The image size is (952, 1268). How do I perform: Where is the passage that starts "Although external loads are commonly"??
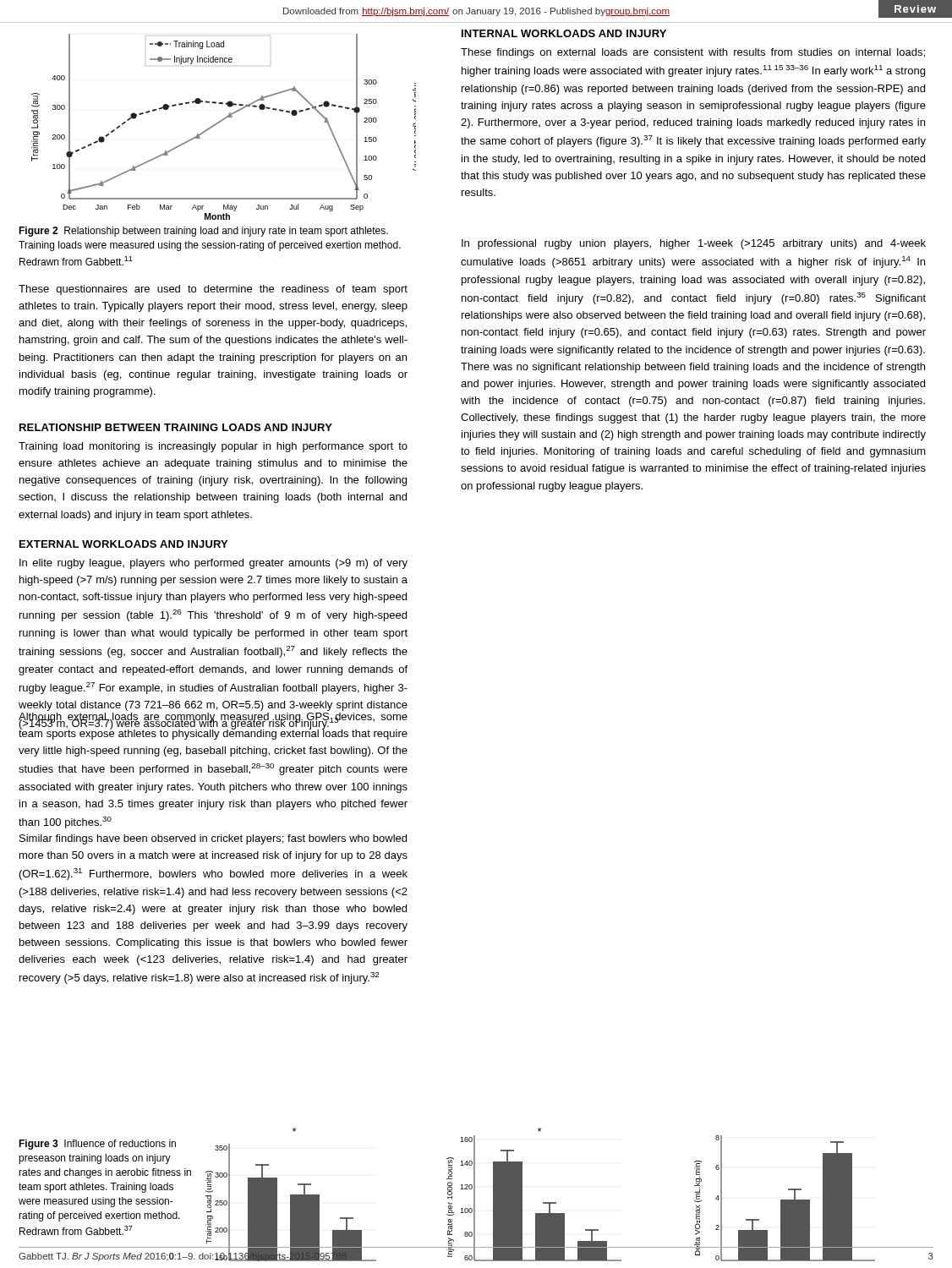pyautogui.click(x=213, y=769)
